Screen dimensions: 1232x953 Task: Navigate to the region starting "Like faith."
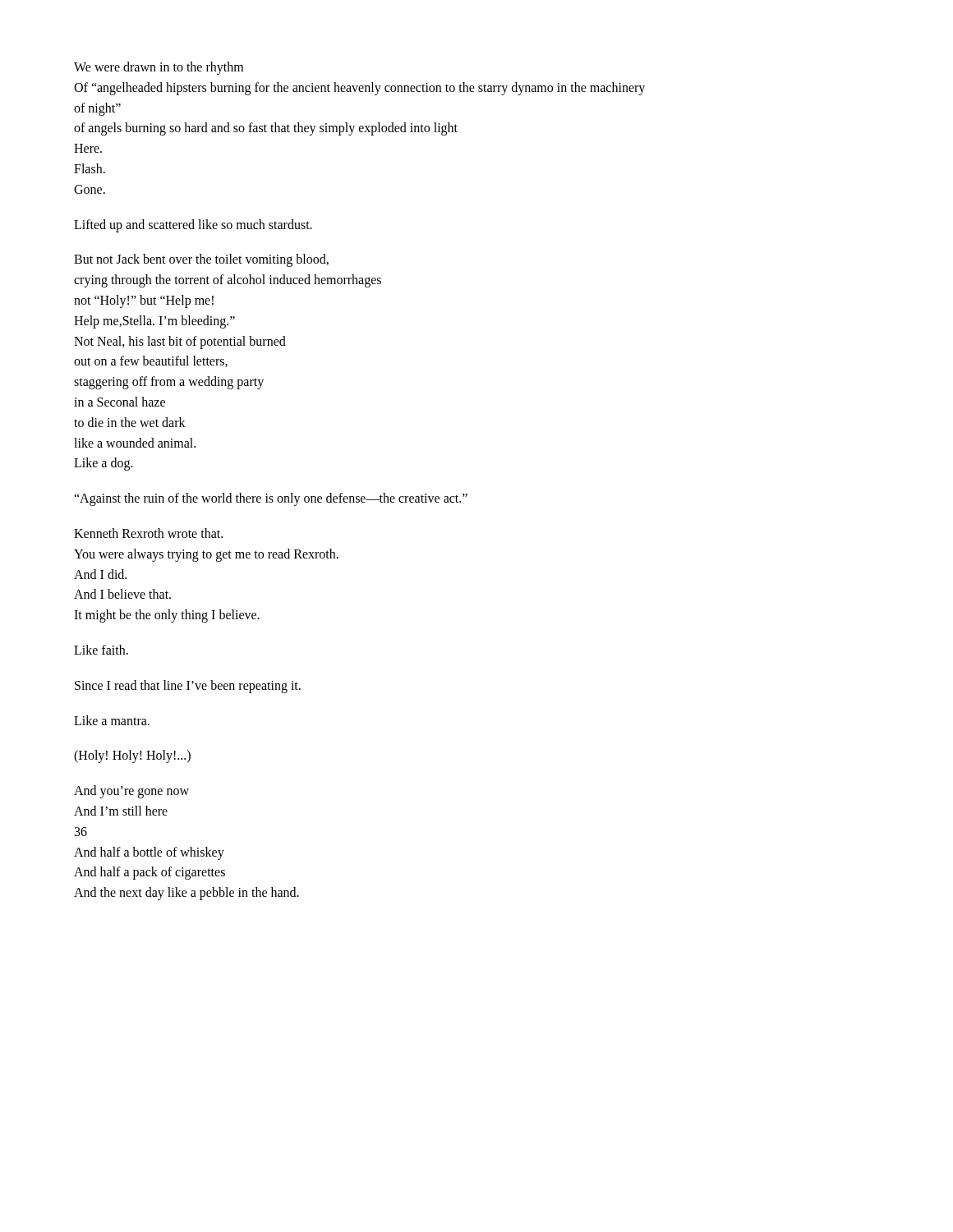click(101, 650)
